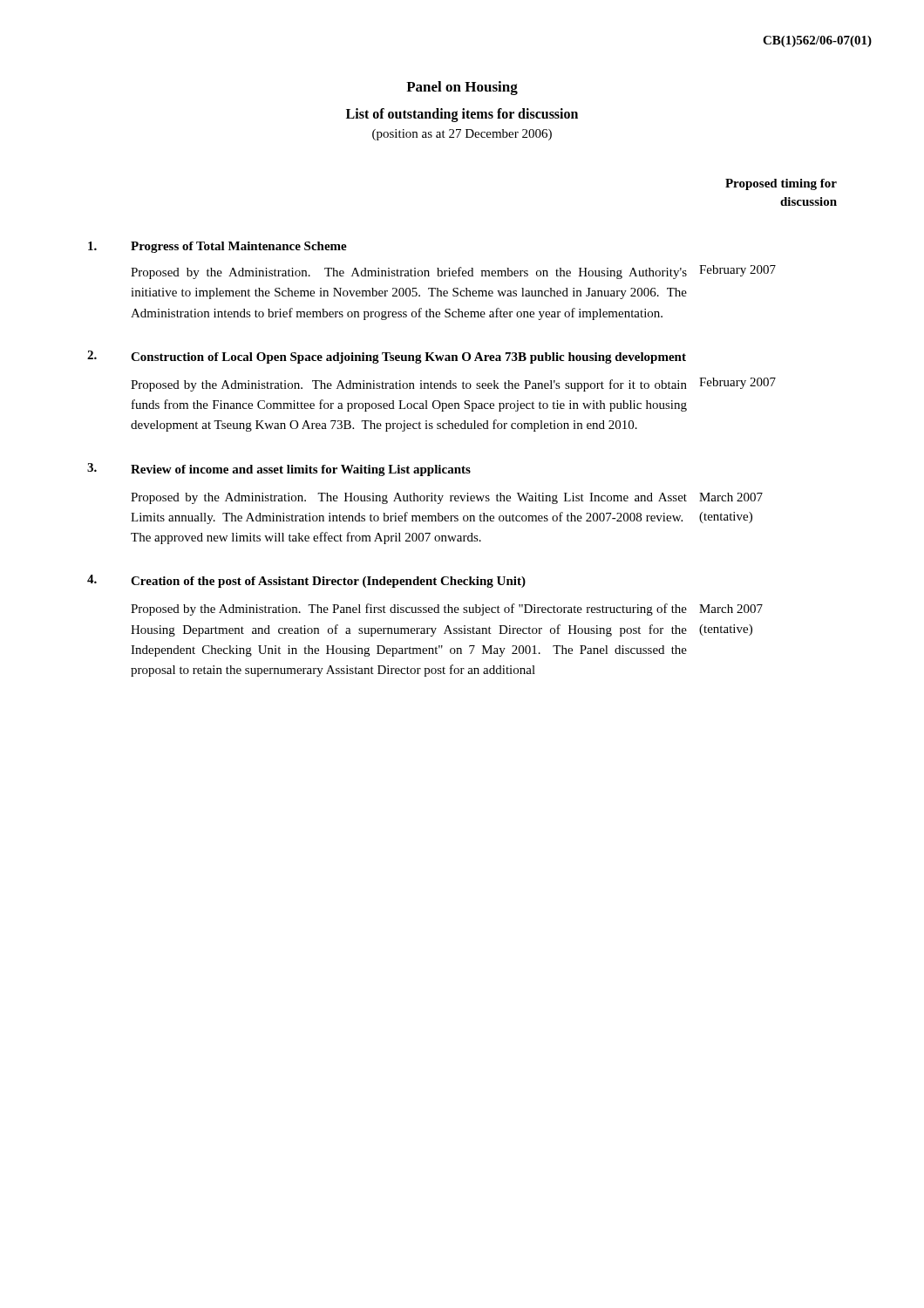
Task: Click on the text block containing "Proposed by the Administration. The Administration briefed members"
Action: point(409,292)
